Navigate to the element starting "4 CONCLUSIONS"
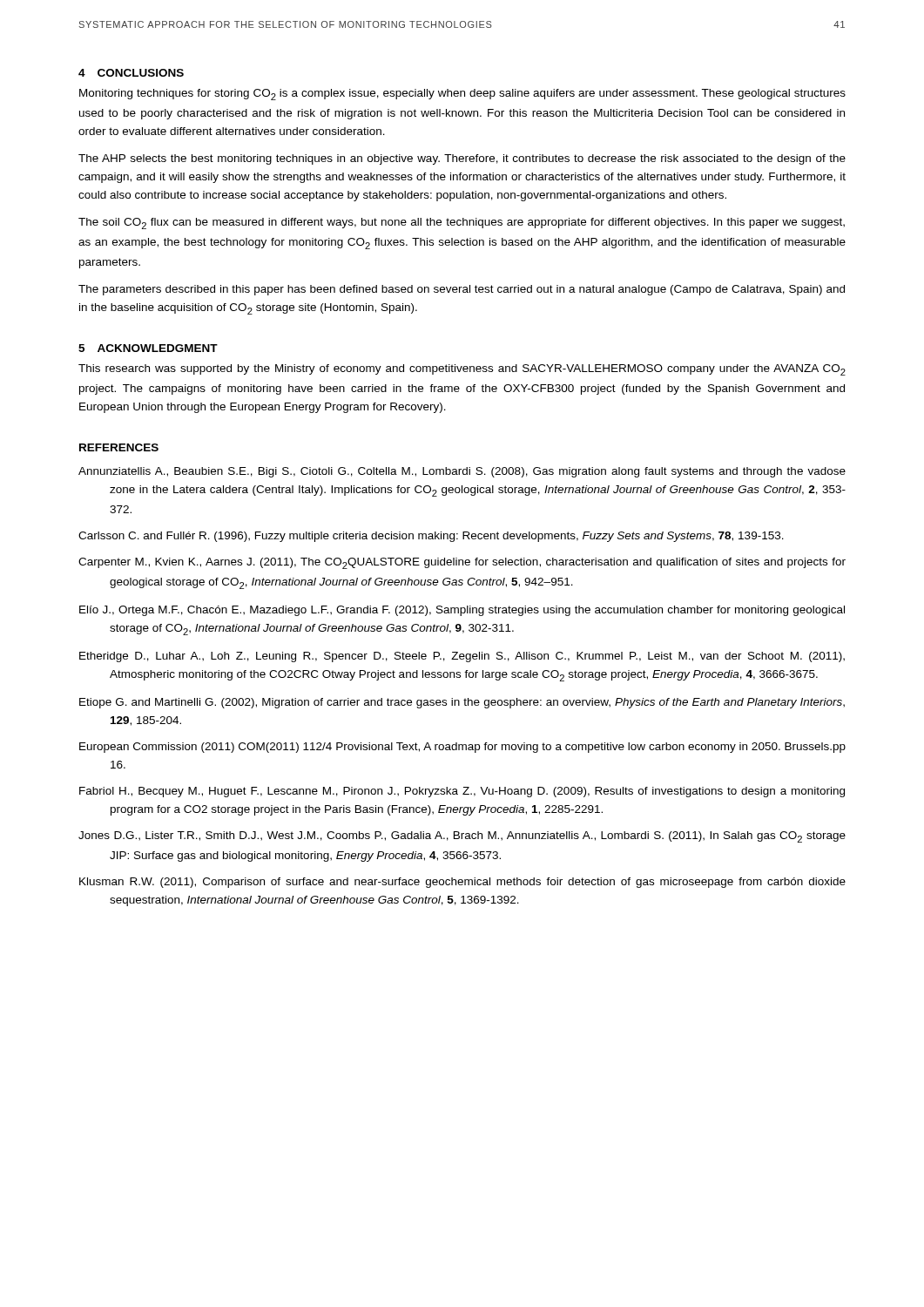Screen dimensions: 1307x924 tap(131, 73)
